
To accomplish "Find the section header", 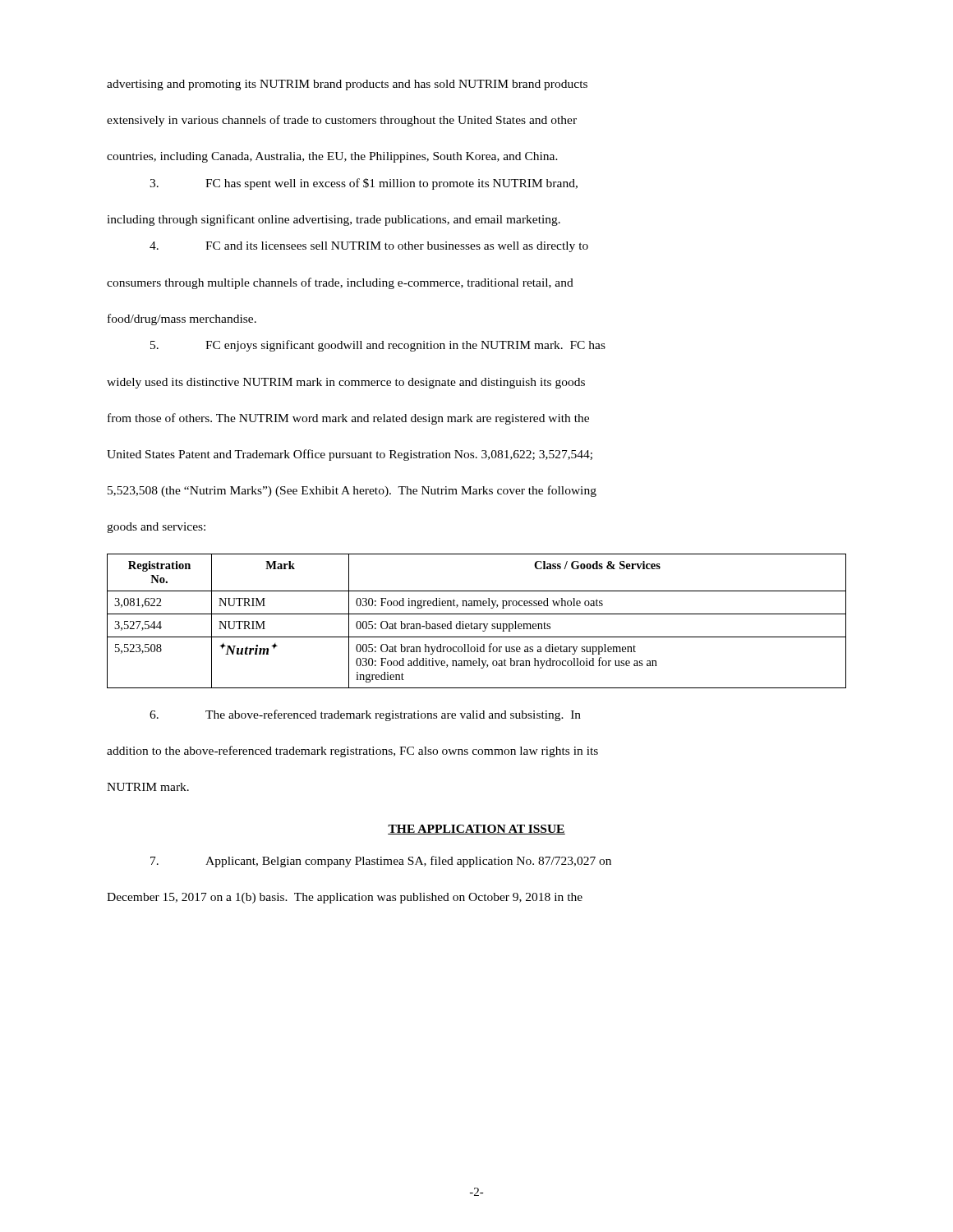I will [x=476, y=828].
